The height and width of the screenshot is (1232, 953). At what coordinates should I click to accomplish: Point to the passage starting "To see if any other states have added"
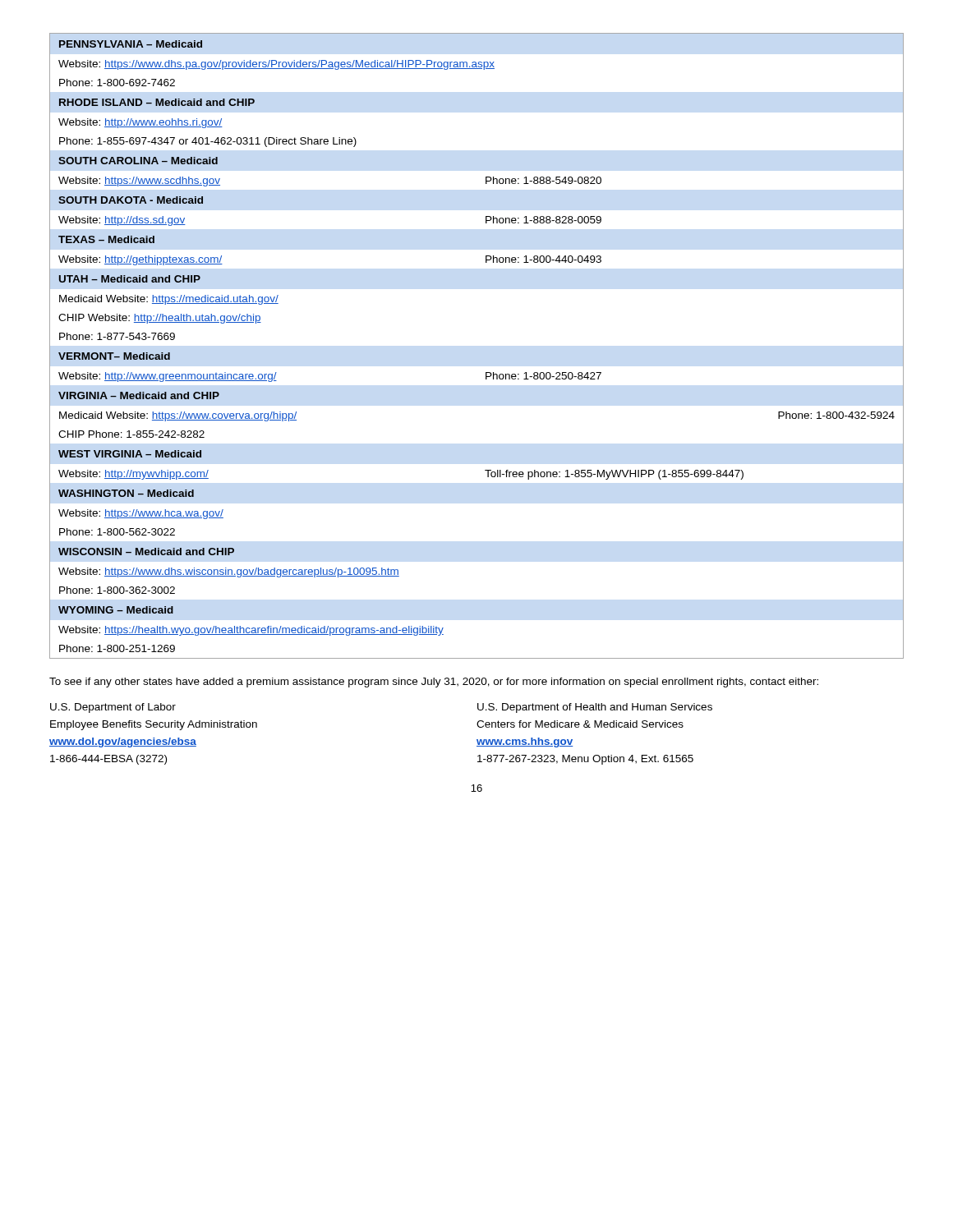pyautogui.click(x=434, y=681)
